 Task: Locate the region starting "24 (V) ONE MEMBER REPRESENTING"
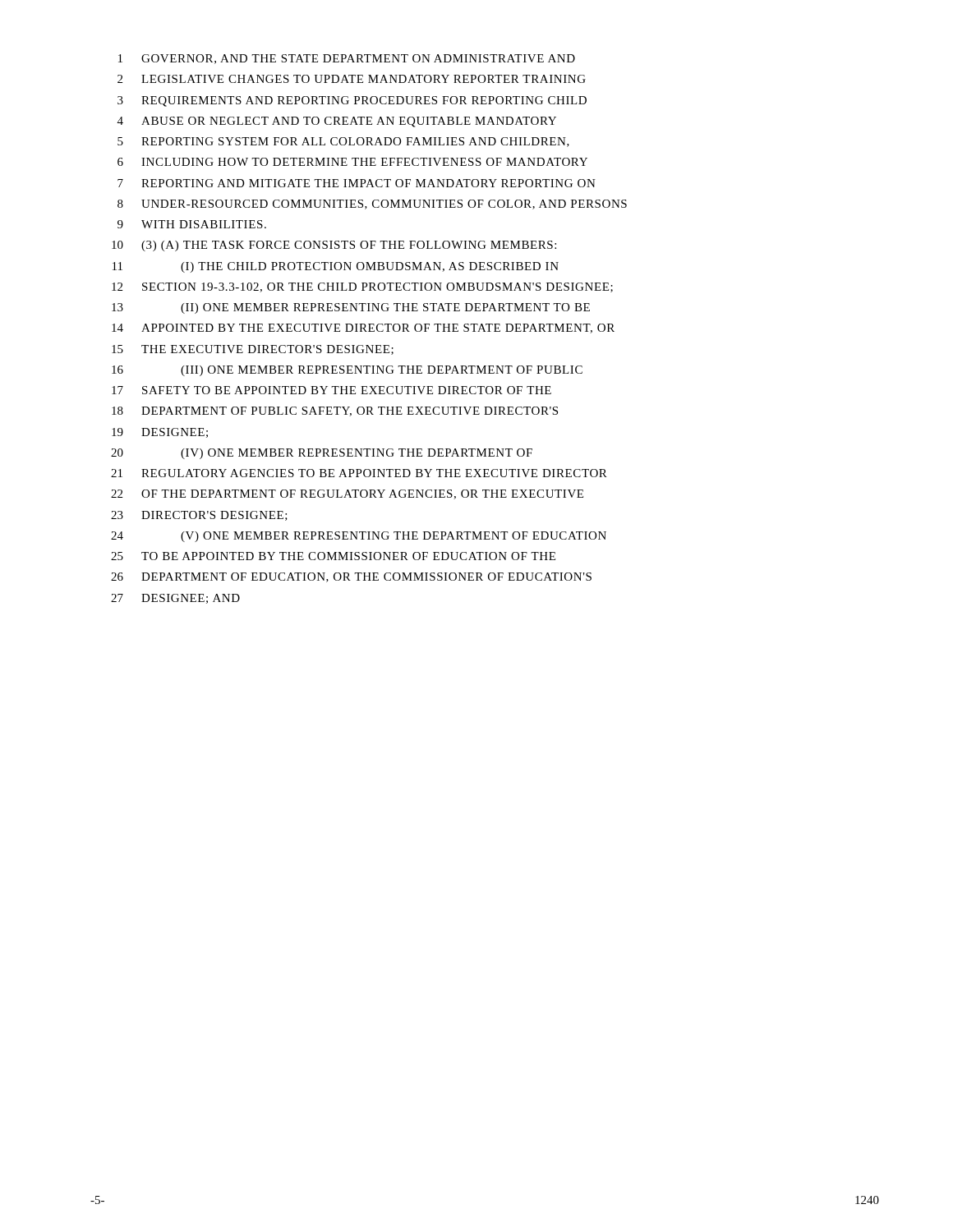[485, 536]
